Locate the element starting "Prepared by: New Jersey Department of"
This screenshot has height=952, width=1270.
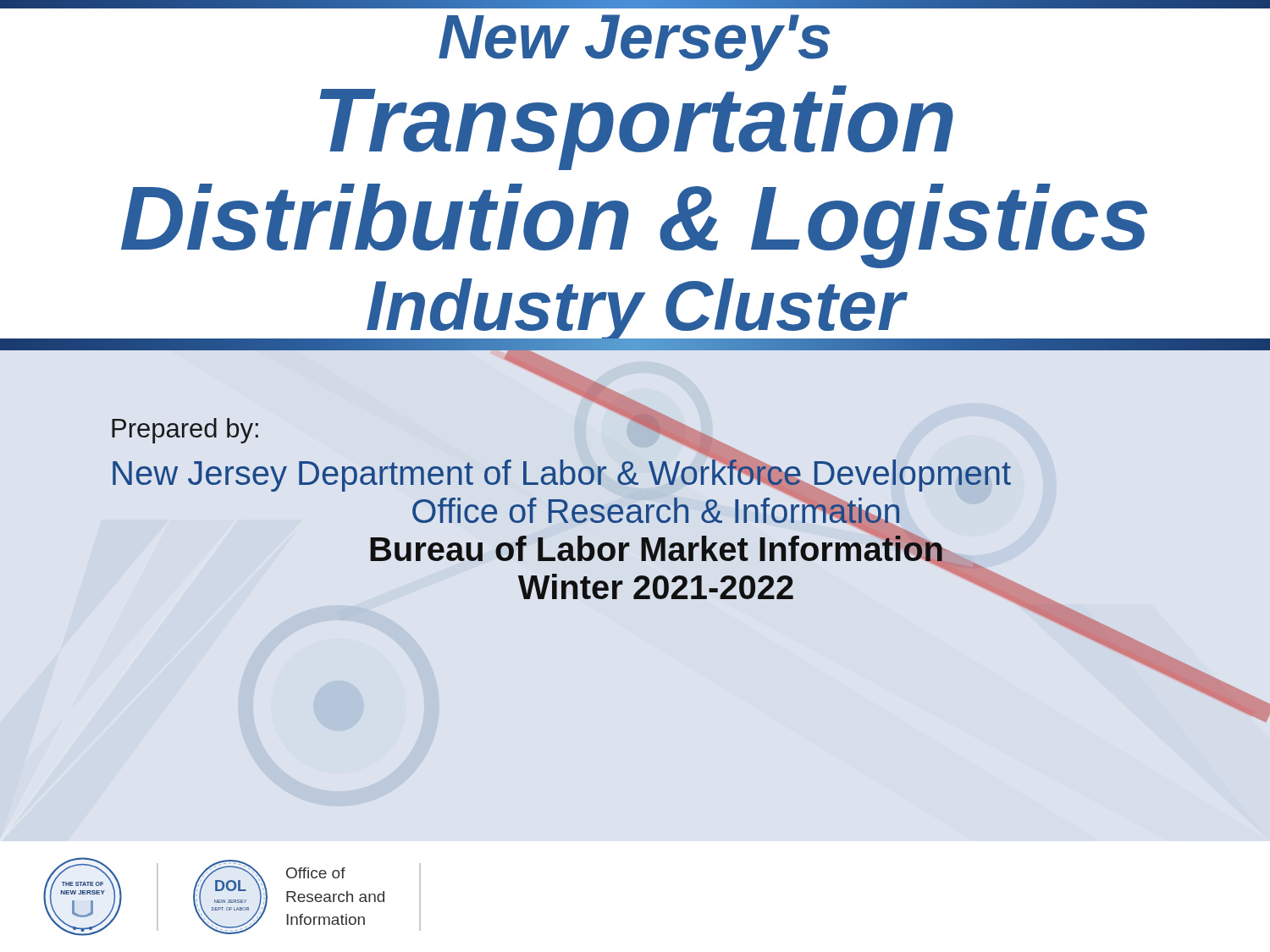(x=656, y=510)
